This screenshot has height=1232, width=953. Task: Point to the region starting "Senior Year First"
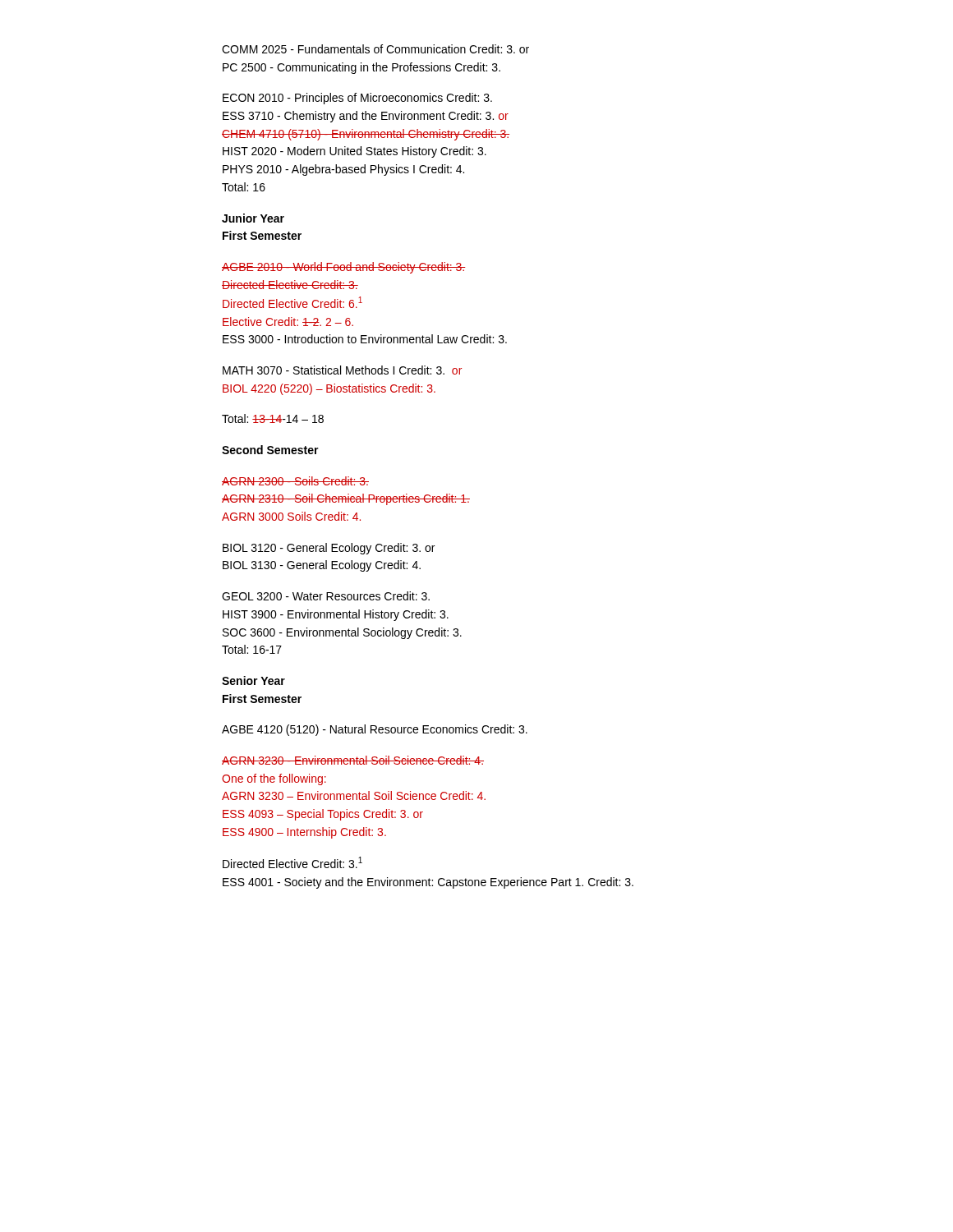(x=262, y=690)
